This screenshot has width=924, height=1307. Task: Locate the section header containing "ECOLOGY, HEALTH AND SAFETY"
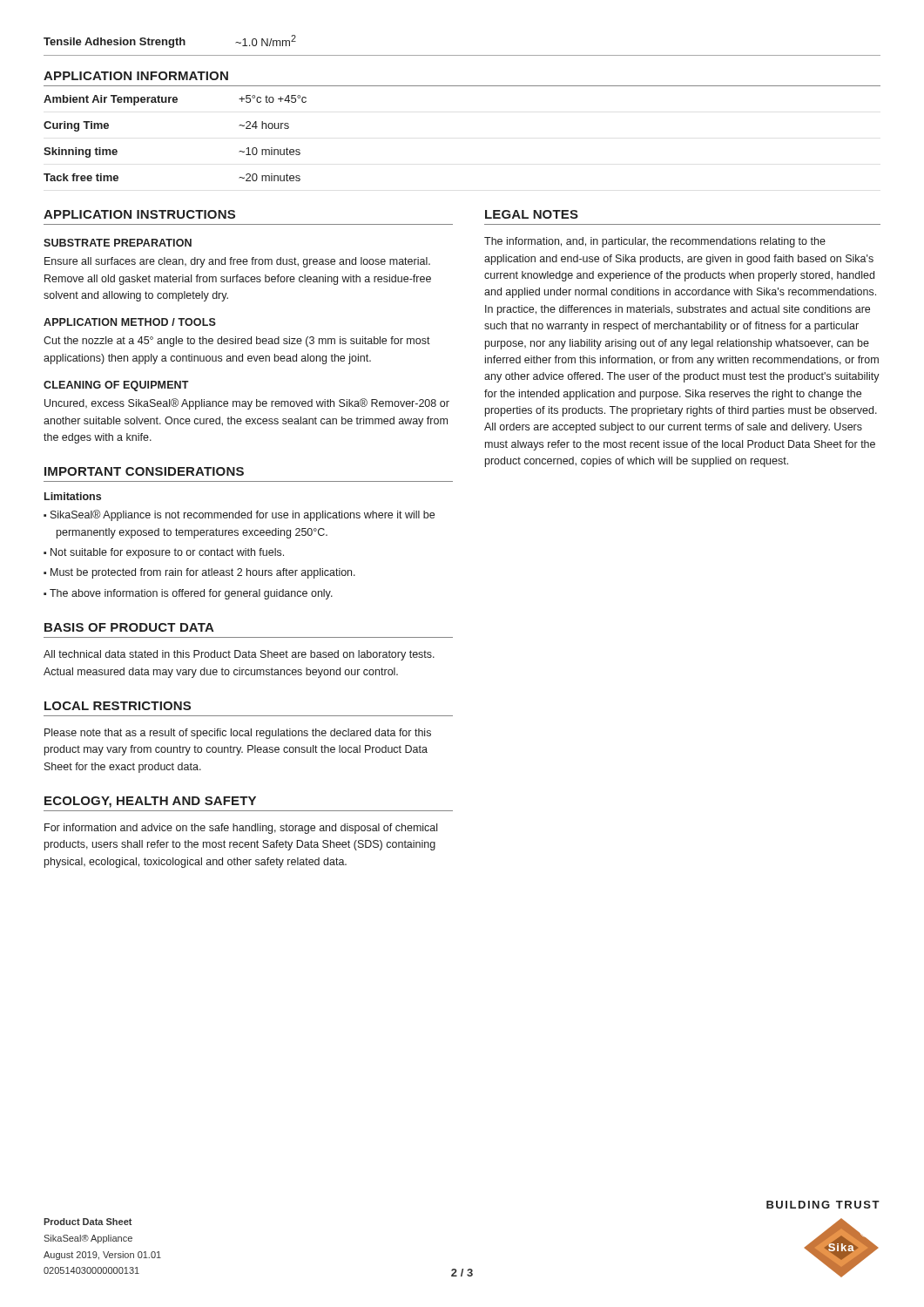[150, 800]
